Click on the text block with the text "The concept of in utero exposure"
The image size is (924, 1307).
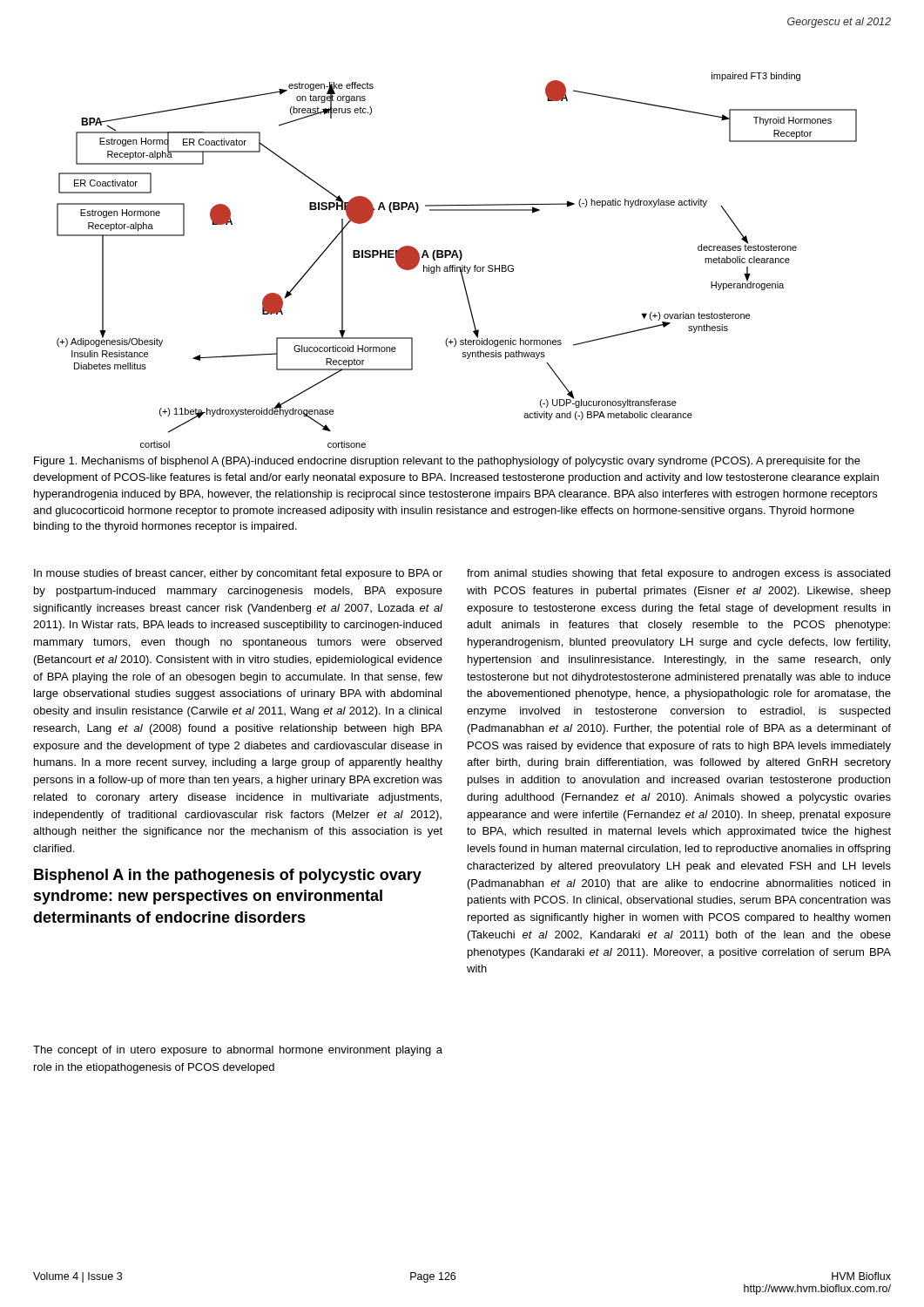238,1058
